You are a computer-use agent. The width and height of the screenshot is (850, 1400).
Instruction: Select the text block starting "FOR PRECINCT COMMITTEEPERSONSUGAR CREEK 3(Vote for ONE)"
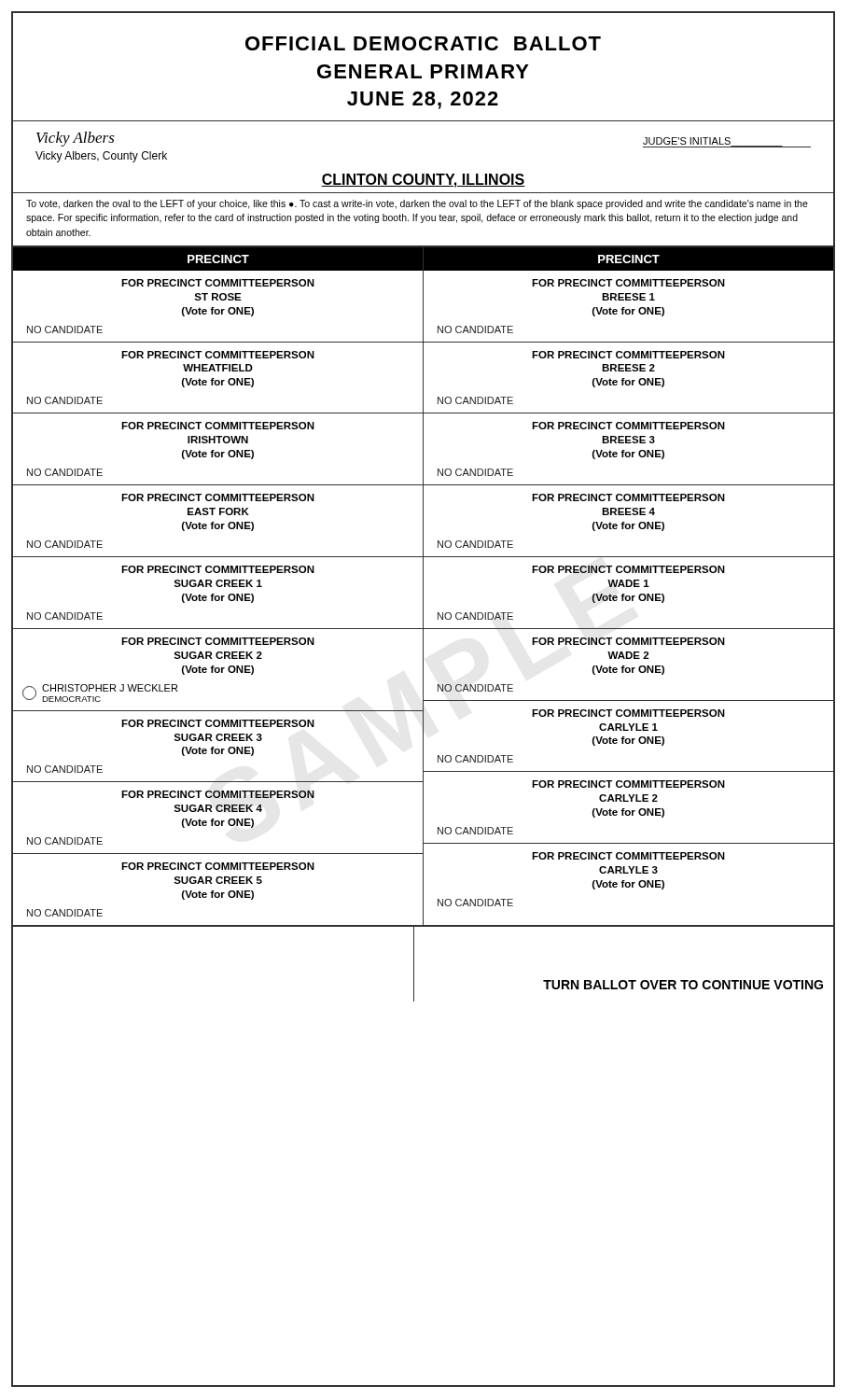click(218, 746)
